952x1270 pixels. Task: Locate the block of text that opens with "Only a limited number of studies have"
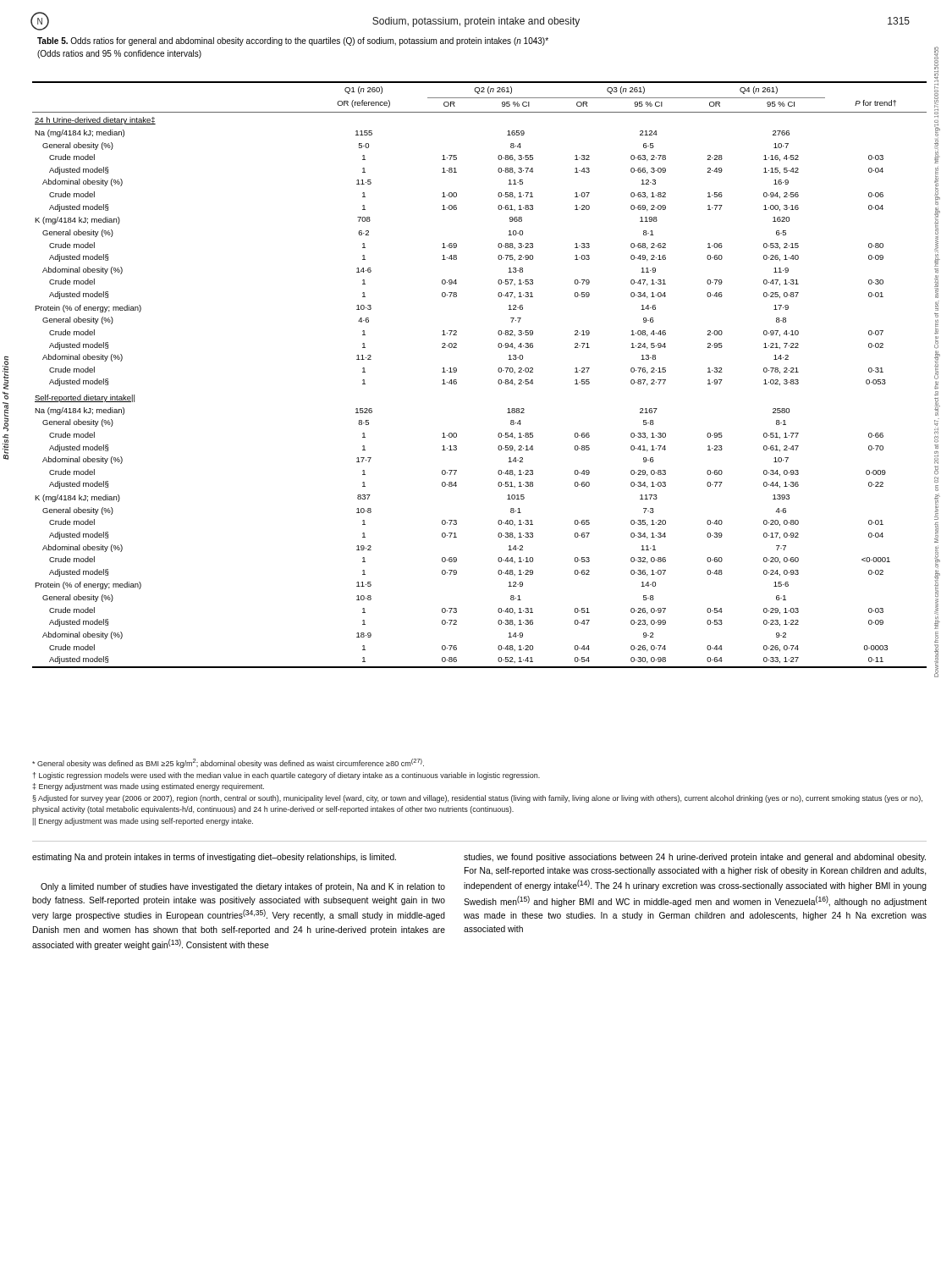point(239,916)
